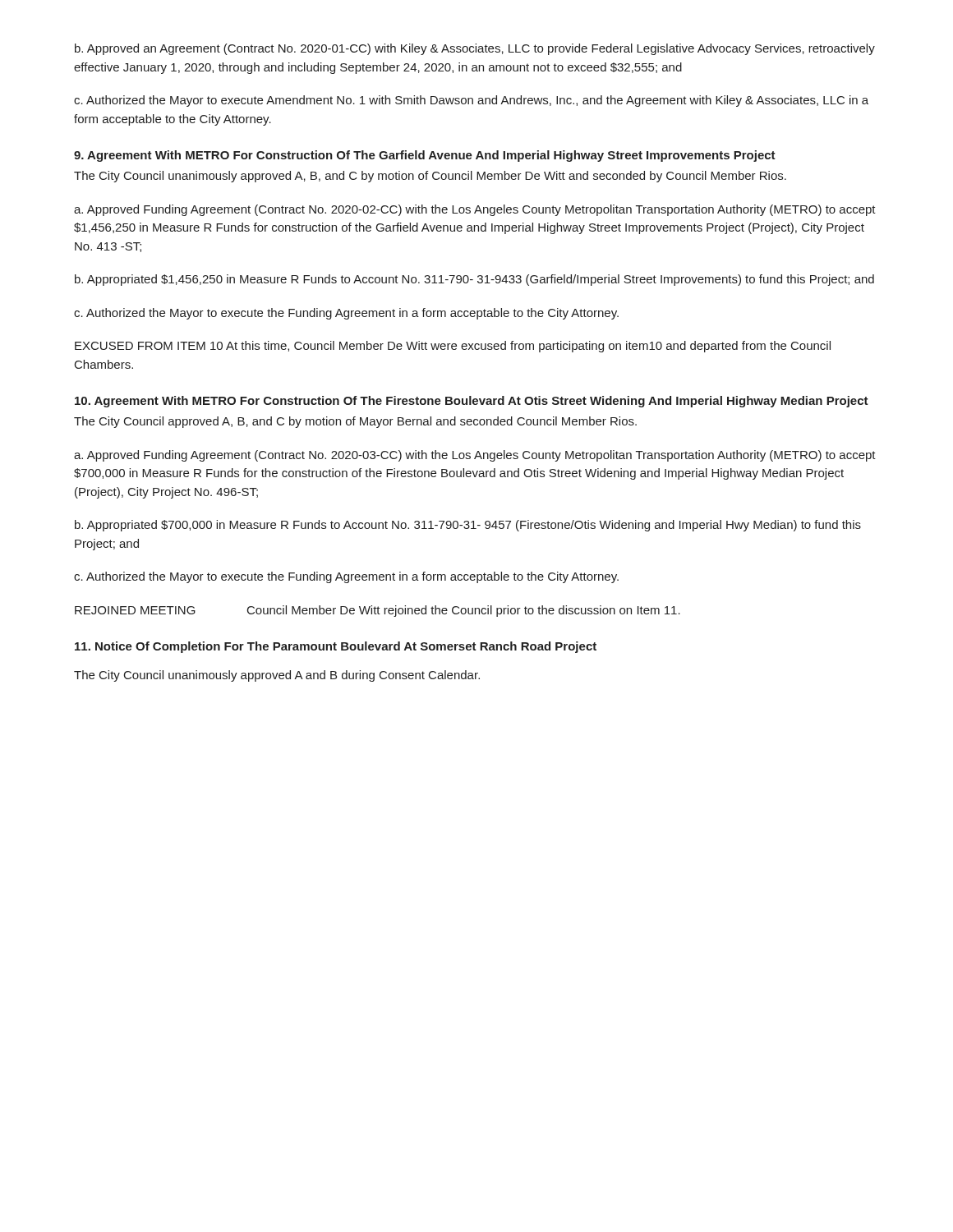953x1232 pixels.
Task: Point to the block beginning "a. Approved Funding Agreement (Contract No. 2020‑03‑CC)"
Action: [475, 473]
